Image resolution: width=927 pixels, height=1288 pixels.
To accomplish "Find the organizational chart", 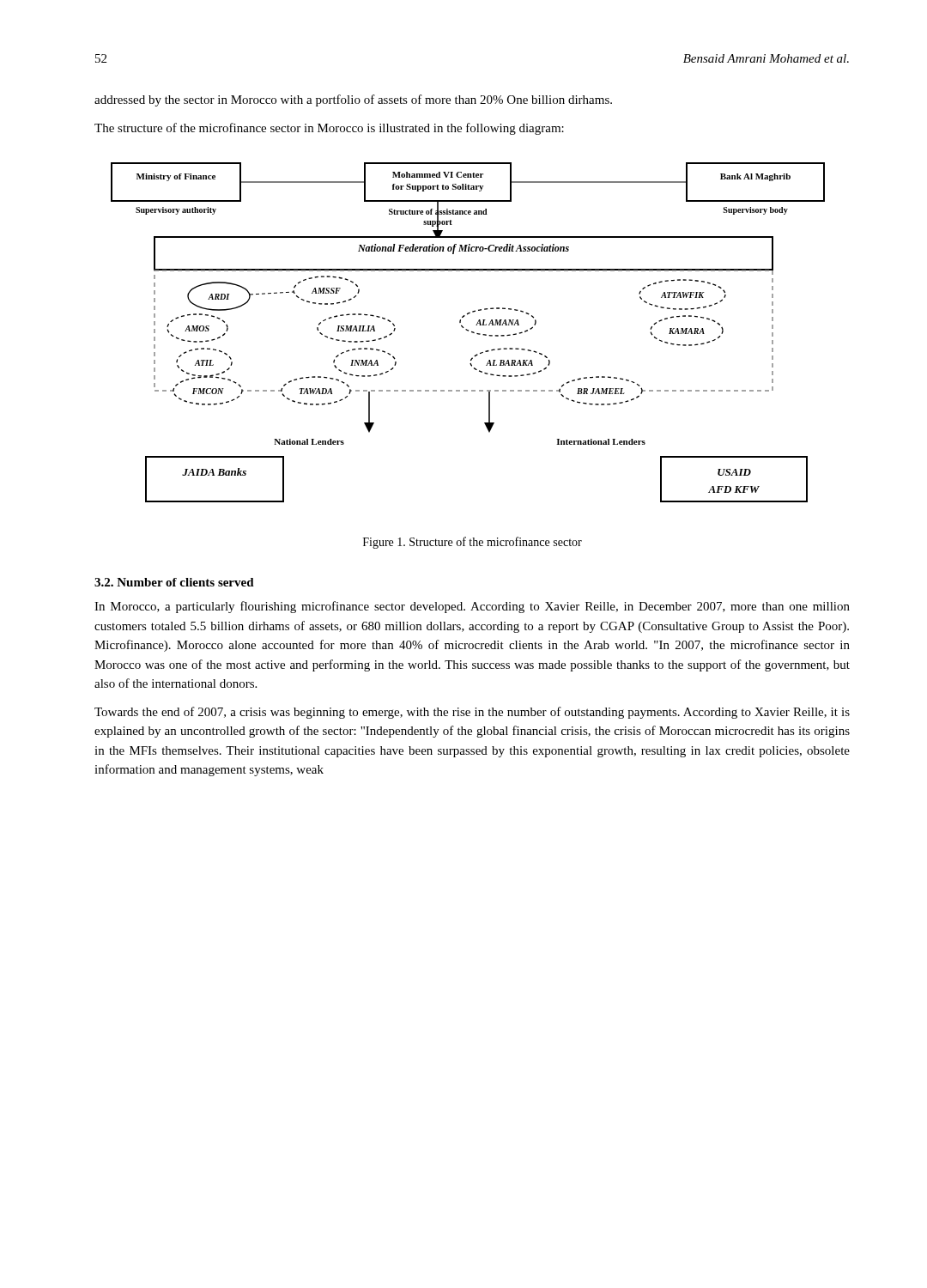I will [472, 341].
